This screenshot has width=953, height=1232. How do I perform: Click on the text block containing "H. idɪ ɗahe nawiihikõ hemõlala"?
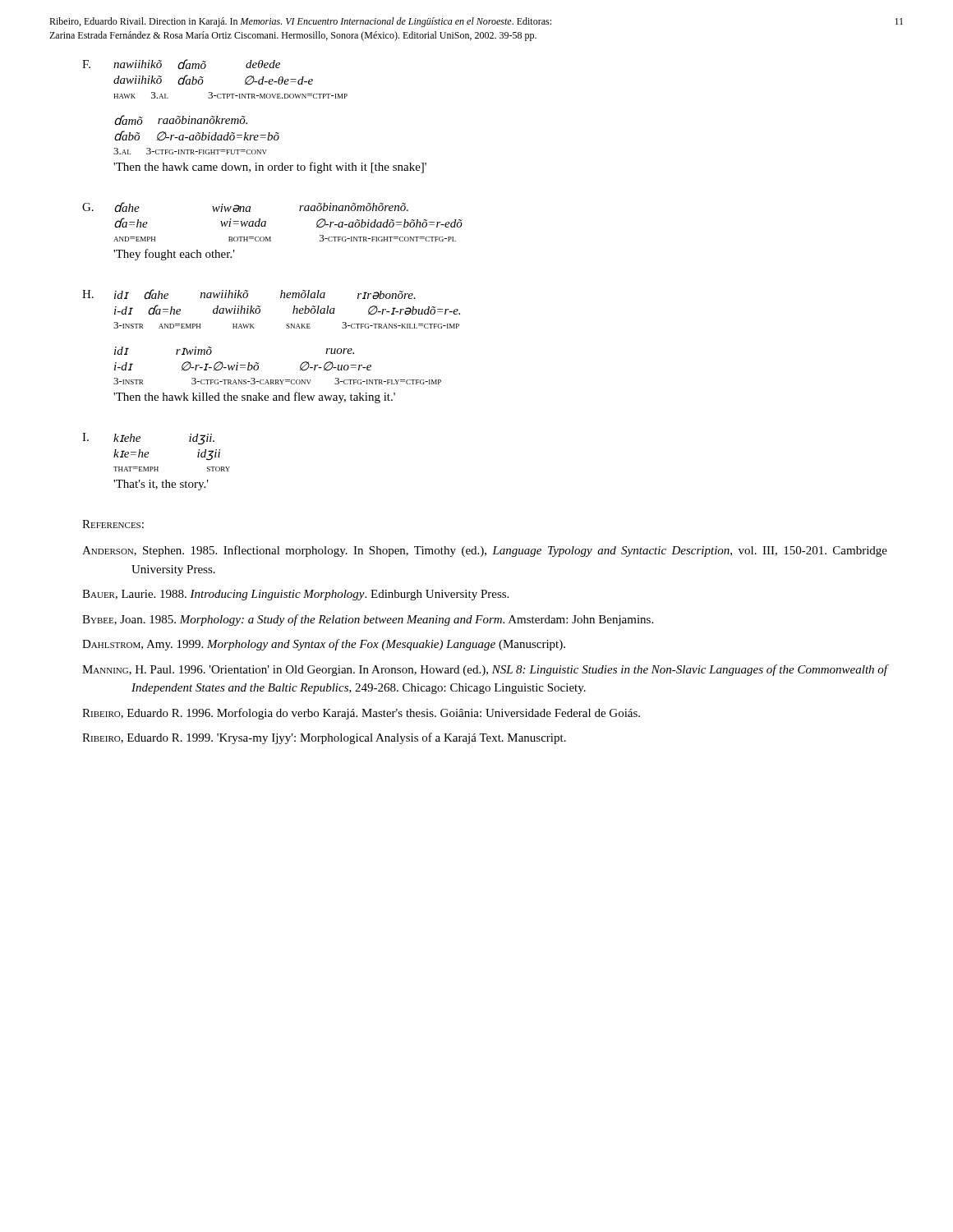pos(249,294)
